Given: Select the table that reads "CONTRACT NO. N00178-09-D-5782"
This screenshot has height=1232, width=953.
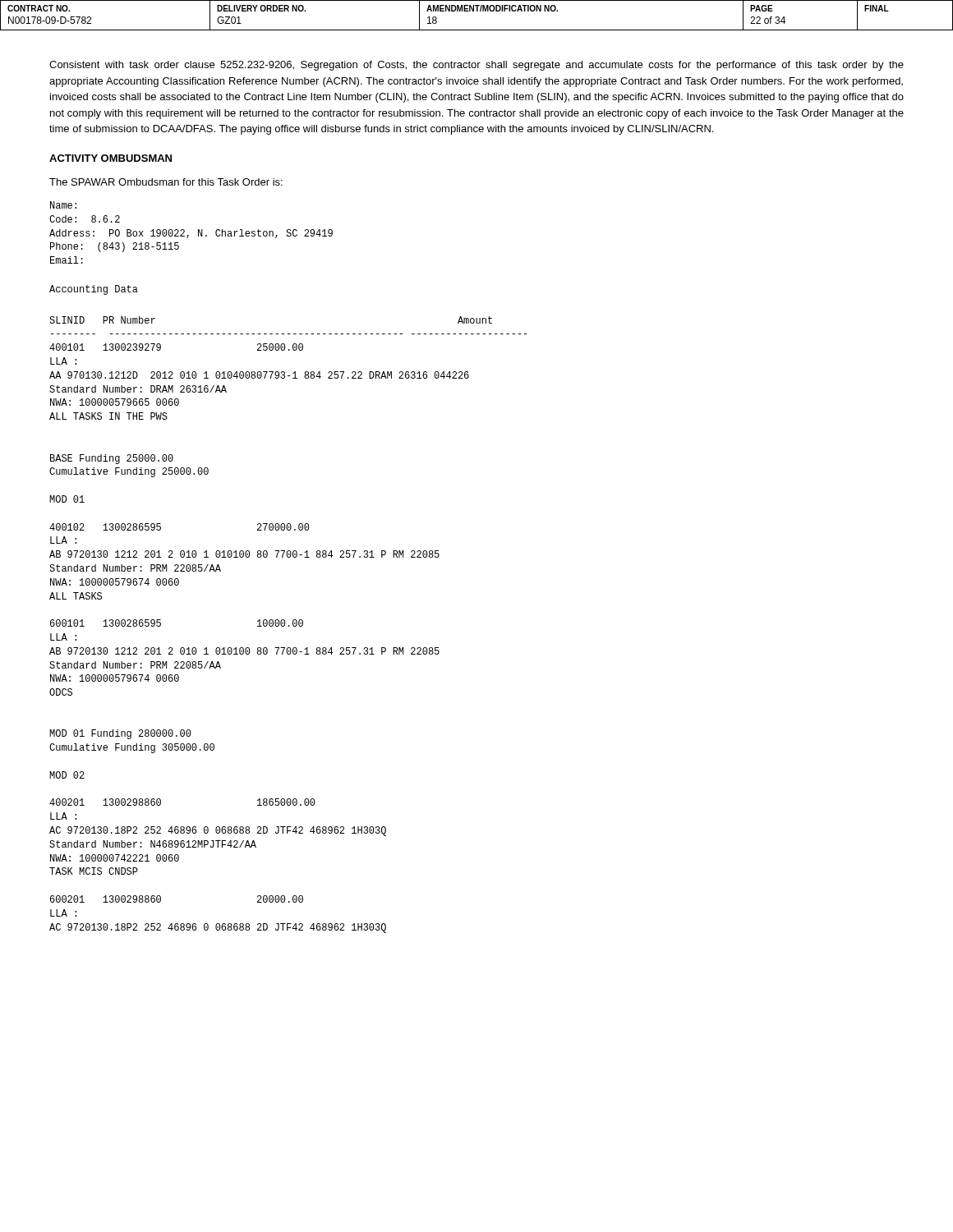Looking at the screenshot, I should pos(476,15).
